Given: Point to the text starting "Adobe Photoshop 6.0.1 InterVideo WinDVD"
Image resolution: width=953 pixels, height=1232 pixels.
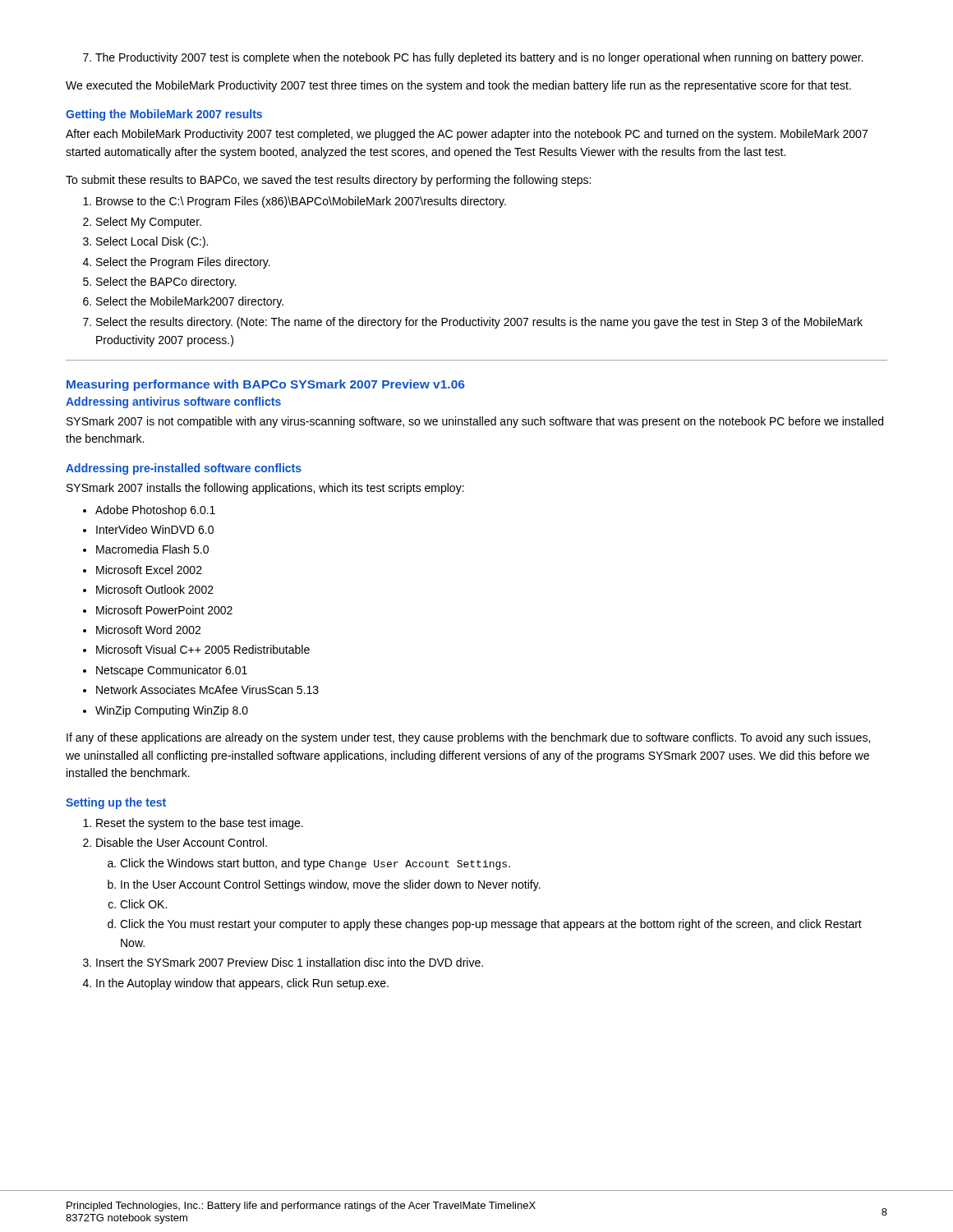Looking at the screenshot, I should (149, 511).
